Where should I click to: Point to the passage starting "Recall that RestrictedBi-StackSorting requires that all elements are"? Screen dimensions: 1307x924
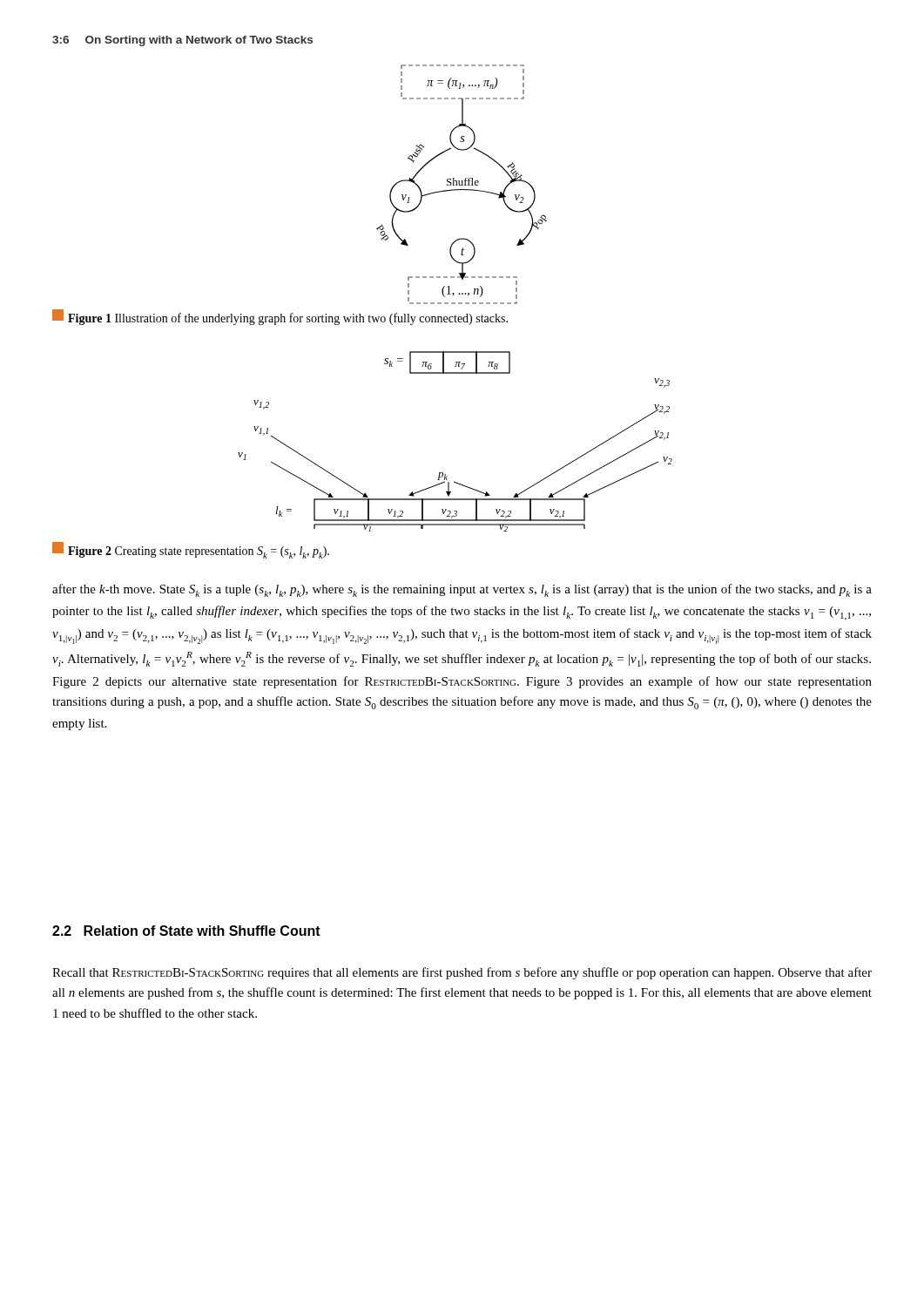coord(462,993)
